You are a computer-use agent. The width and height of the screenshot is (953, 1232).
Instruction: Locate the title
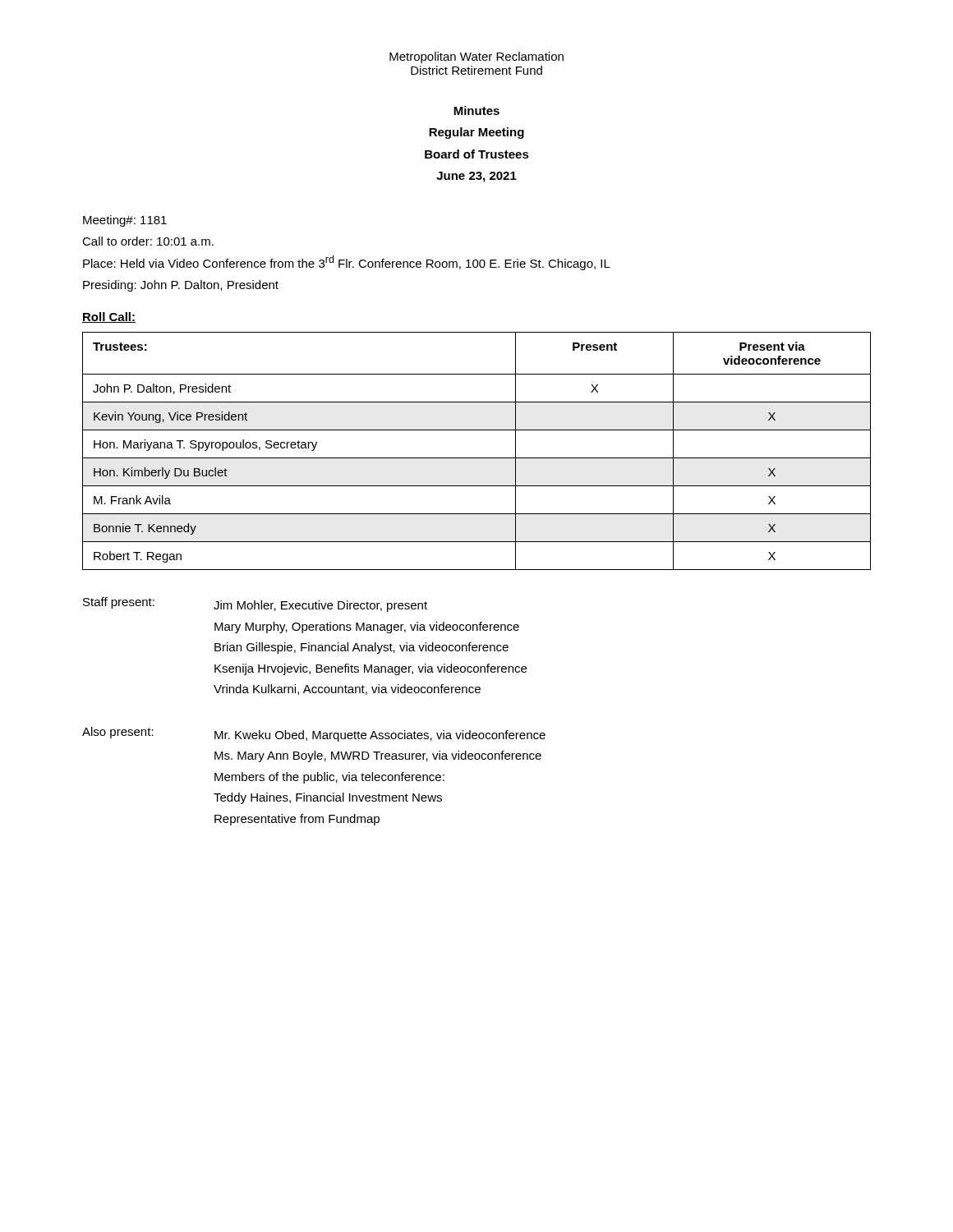(x=476, y=63)
